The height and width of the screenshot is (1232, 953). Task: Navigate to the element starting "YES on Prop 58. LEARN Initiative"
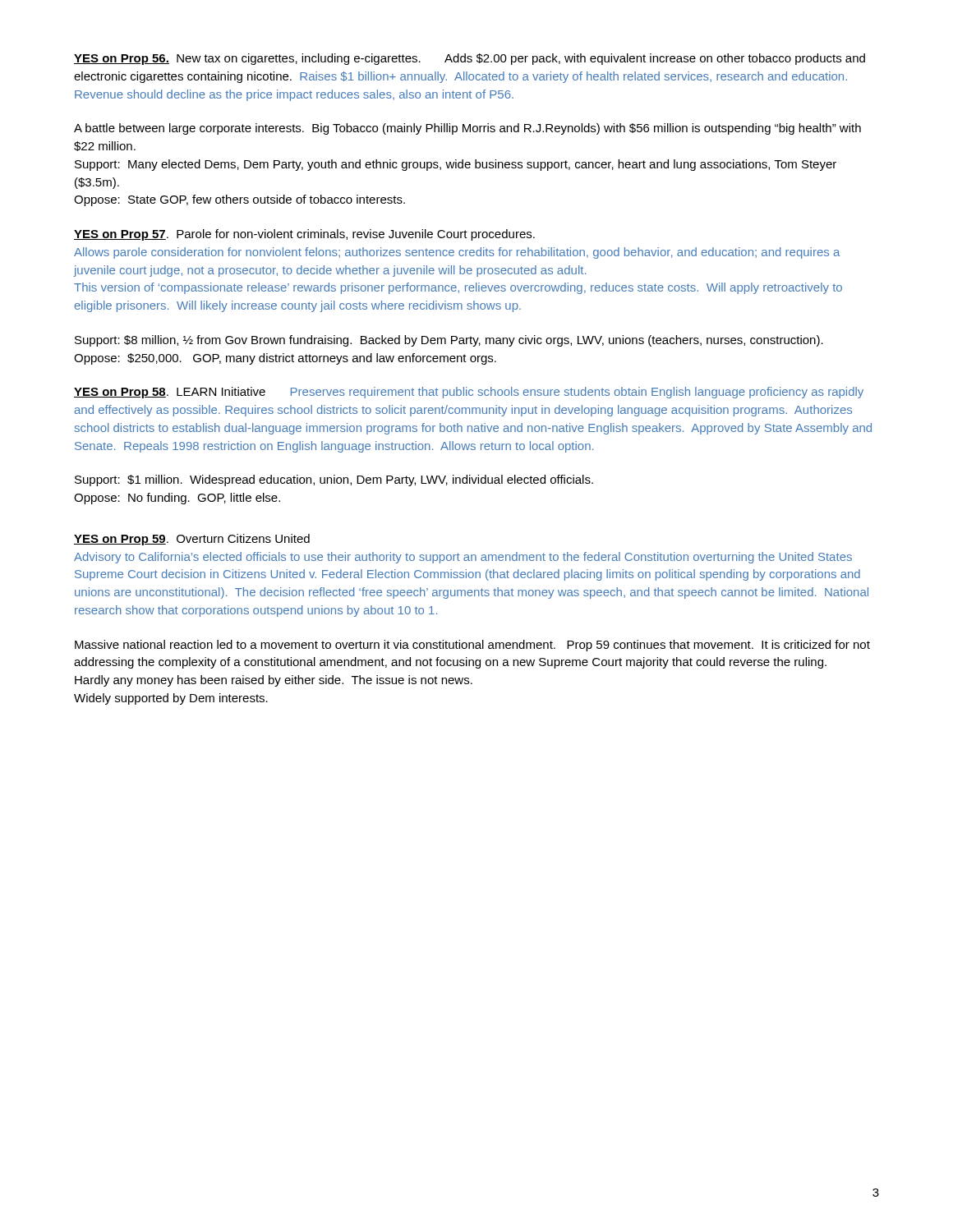(x=473, y=418)
